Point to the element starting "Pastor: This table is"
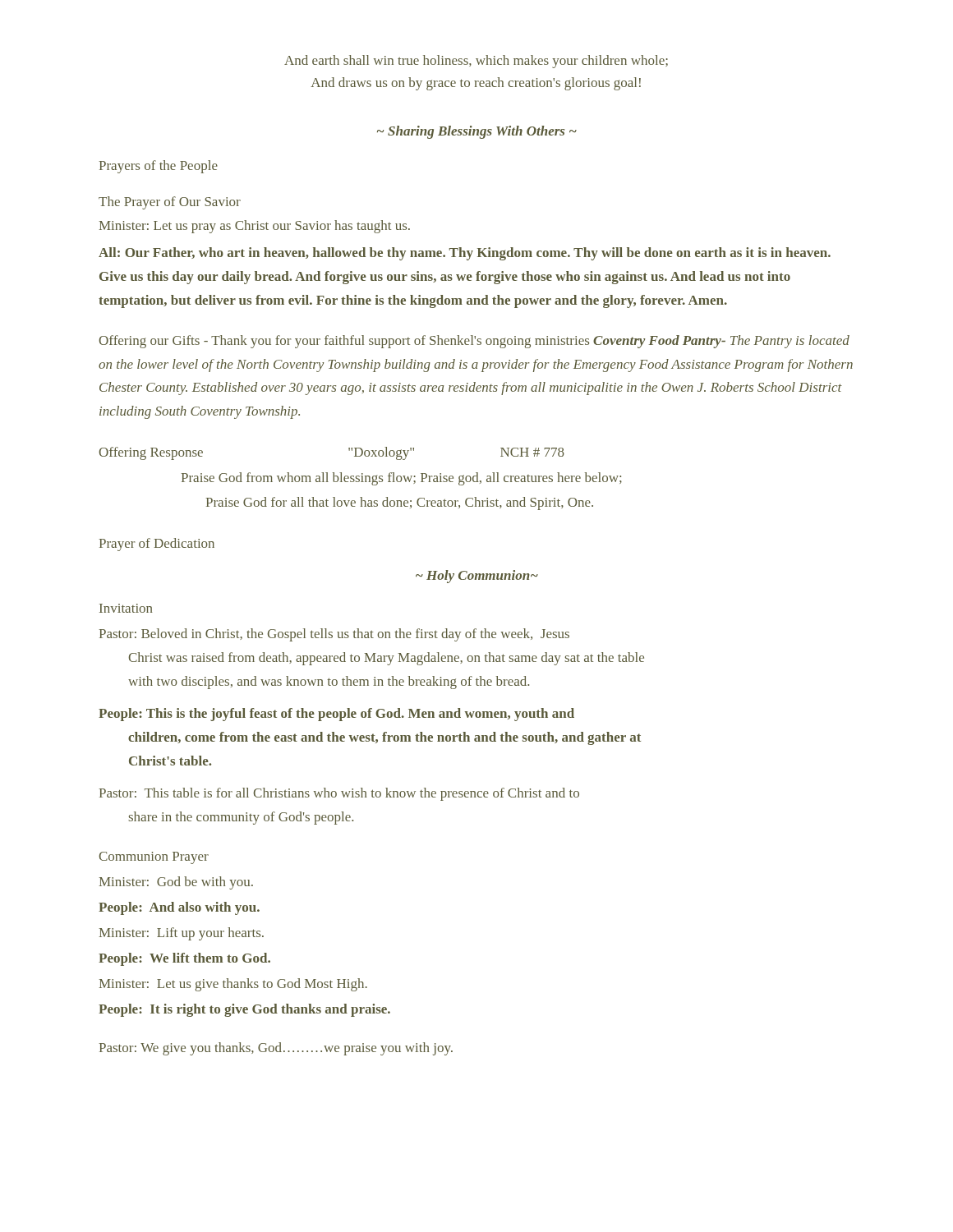This screenshot has width=953, height=1232. click(x=476, y=807)
